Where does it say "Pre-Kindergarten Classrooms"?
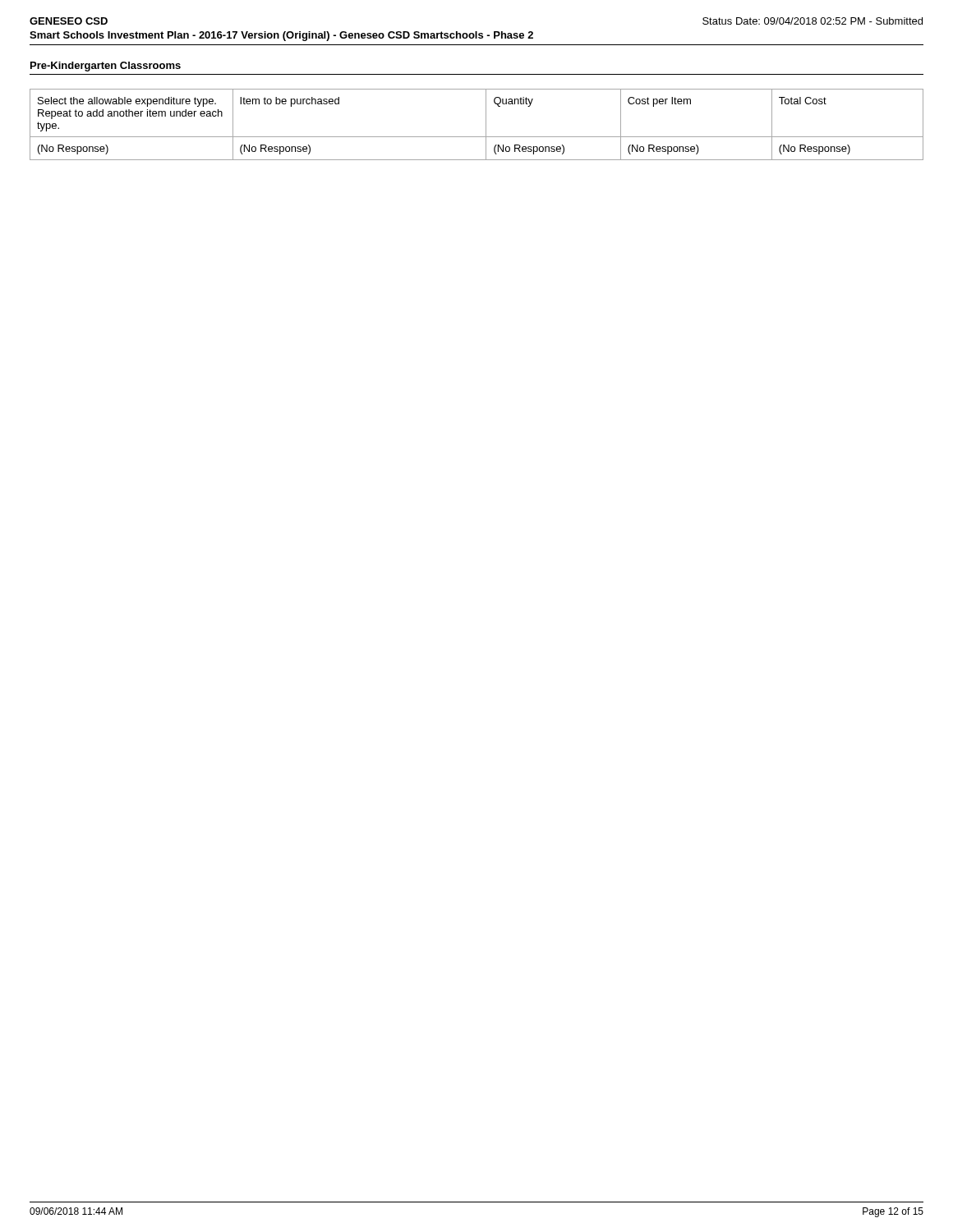 click(105, 65)
